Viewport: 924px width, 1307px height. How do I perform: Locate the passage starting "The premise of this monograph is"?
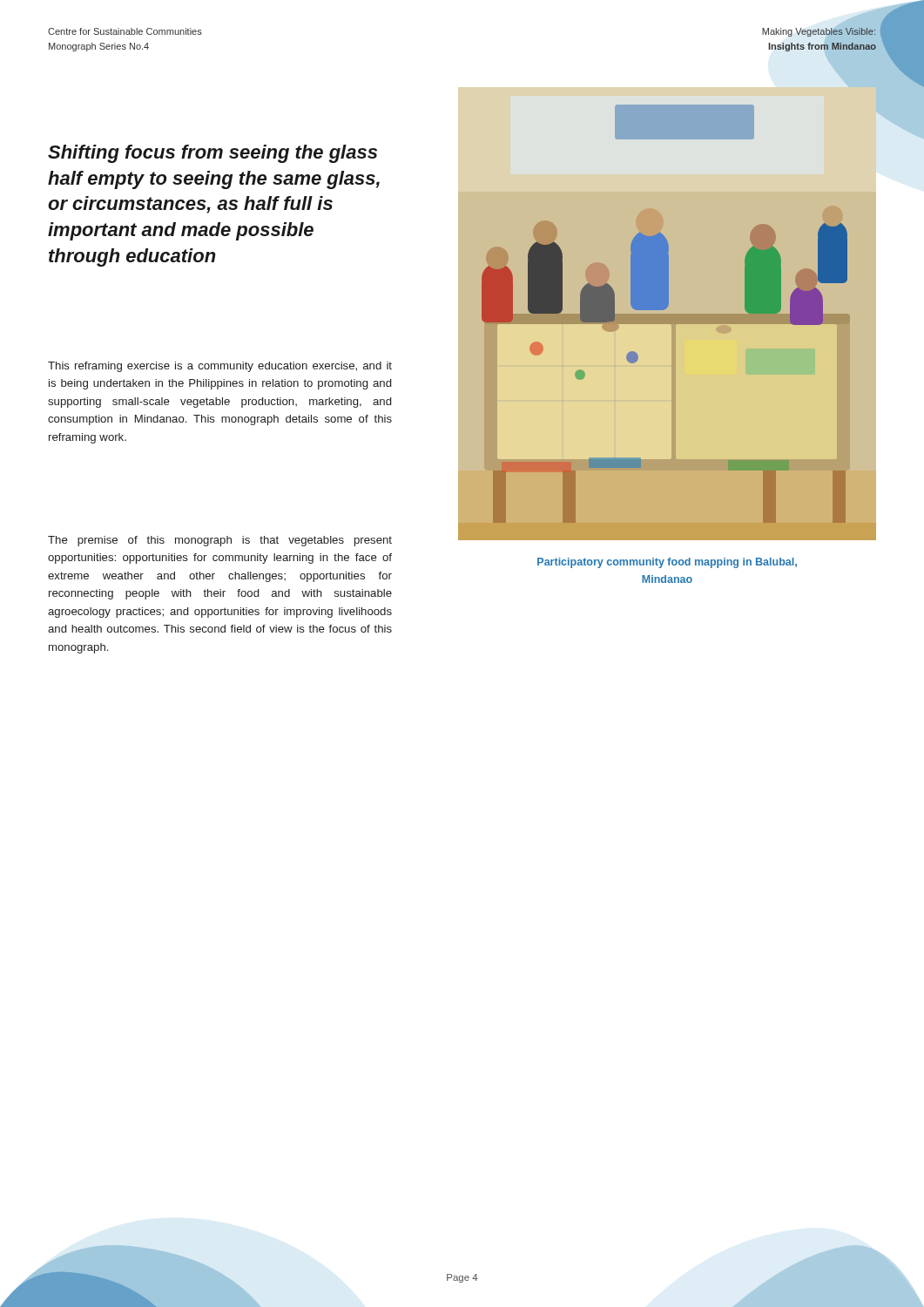pyautogui.click(x=220, y=593)
